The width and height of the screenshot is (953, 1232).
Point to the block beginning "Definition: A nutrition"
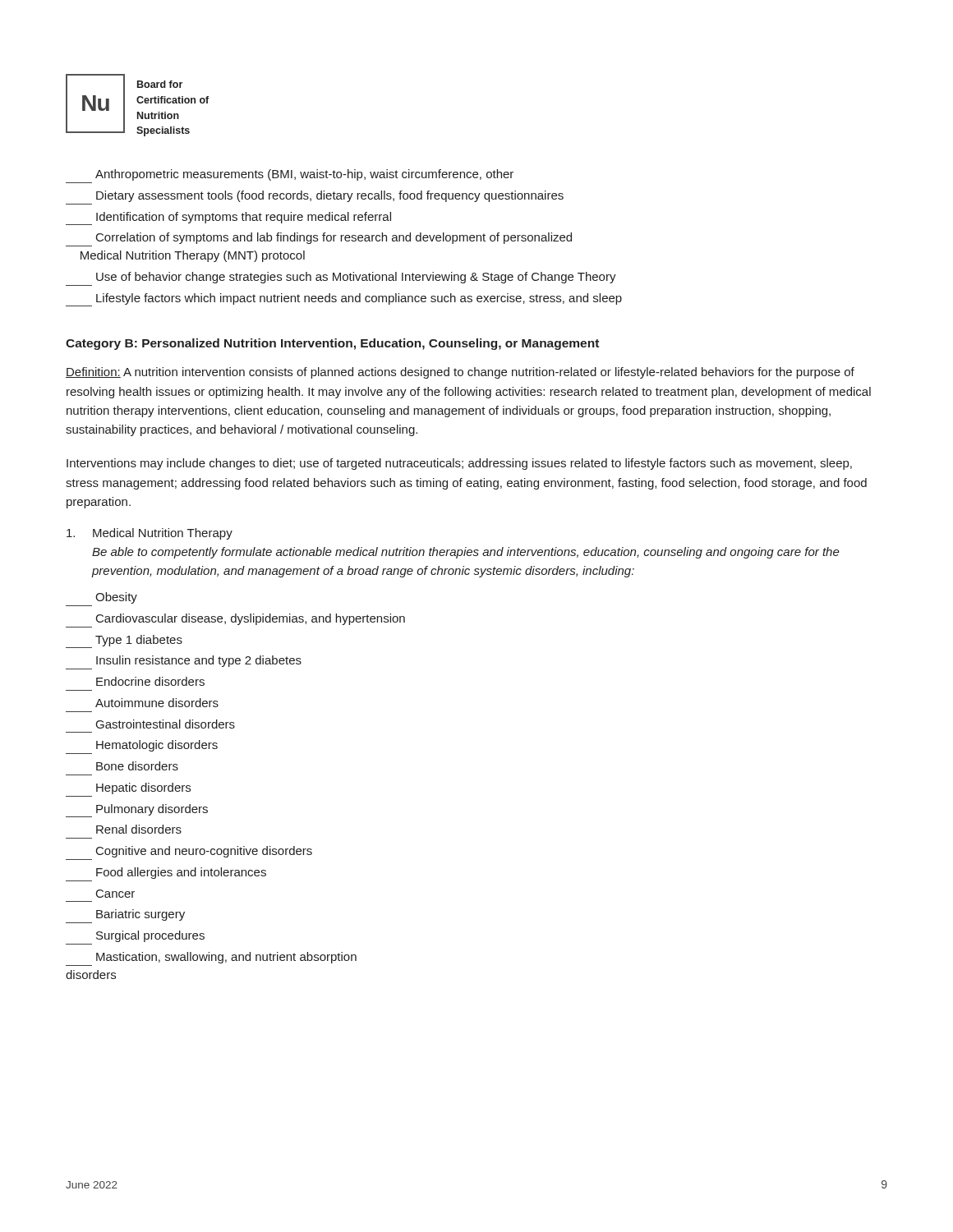pyautogui.click(x=468, y=401)
